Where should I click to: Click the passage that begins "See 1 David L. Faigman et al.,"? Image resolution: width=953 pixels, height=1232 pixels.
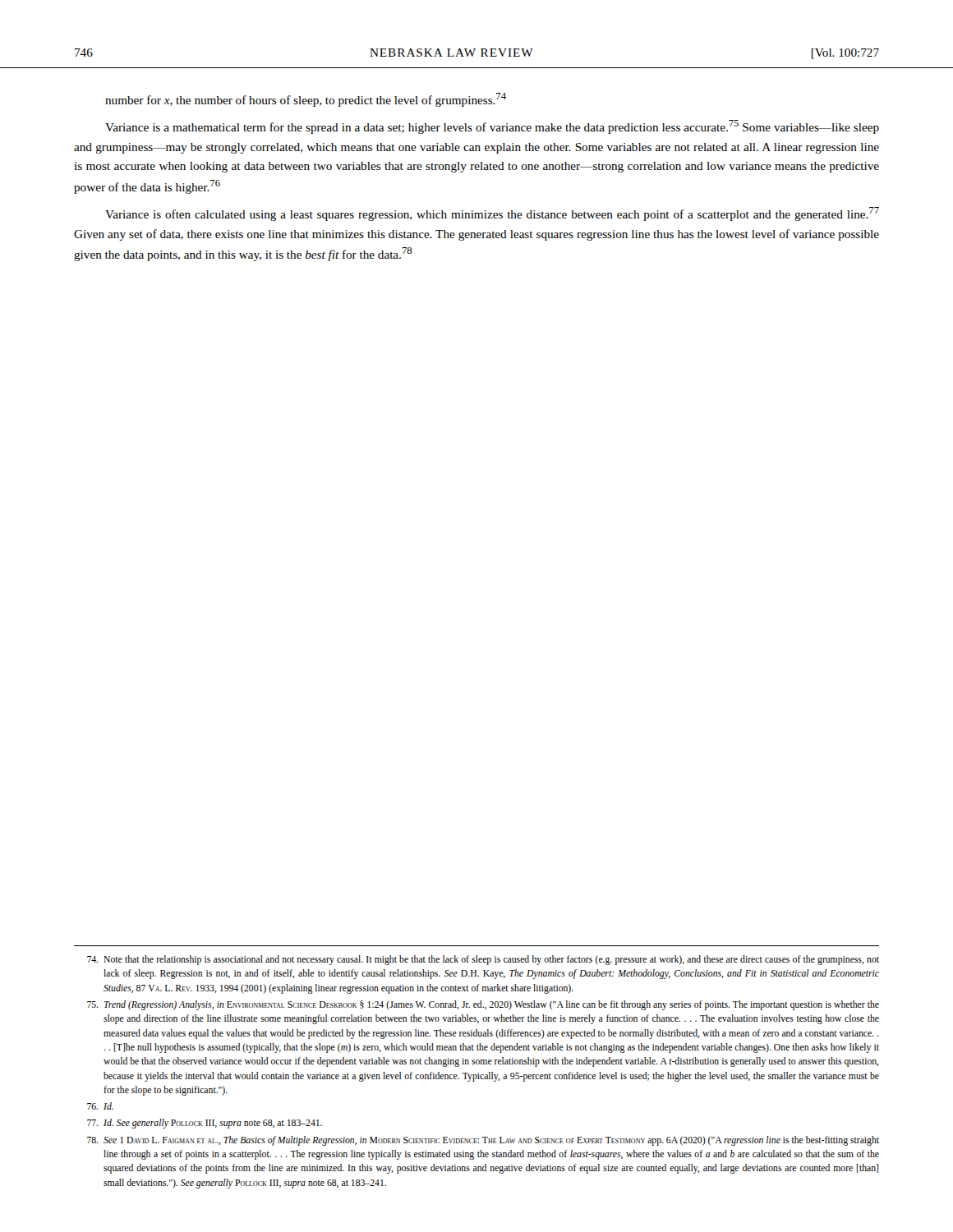coord(476,1162)
